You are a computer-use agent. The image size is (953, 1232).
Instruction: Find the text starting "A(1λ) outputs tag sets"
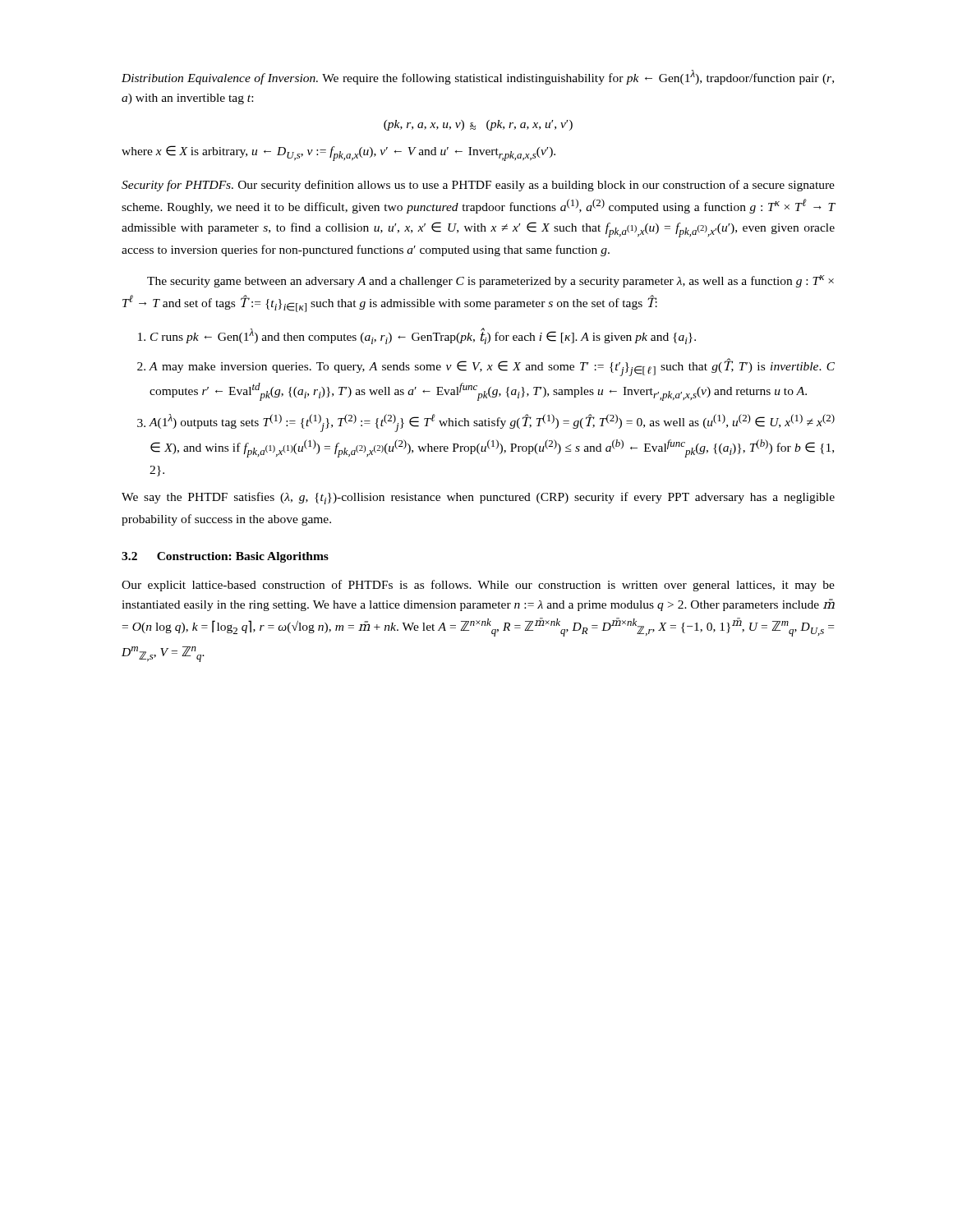[492, 445]
